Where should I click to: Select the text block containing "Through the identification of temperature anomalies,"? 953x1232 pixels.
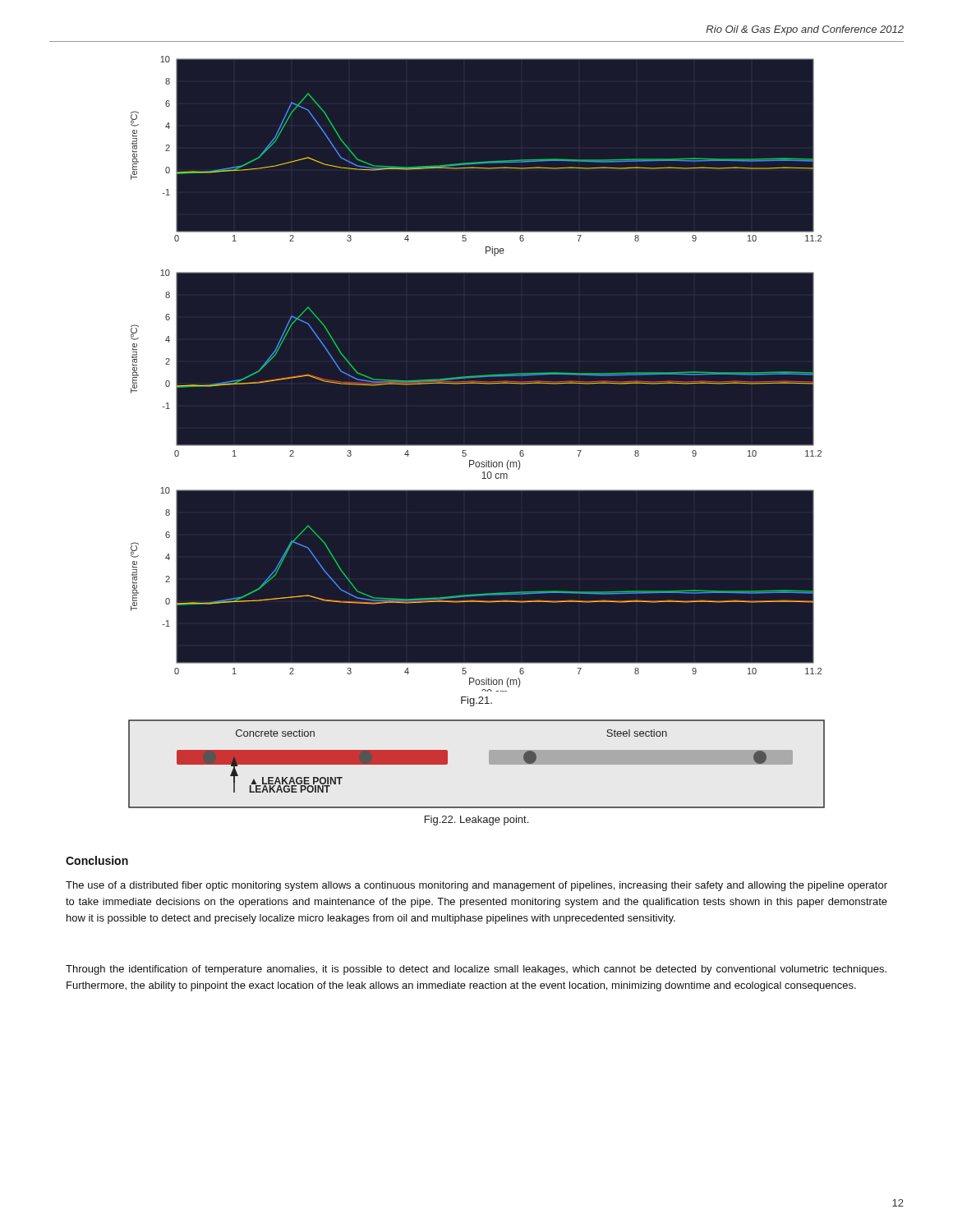(x=476, y=977)
